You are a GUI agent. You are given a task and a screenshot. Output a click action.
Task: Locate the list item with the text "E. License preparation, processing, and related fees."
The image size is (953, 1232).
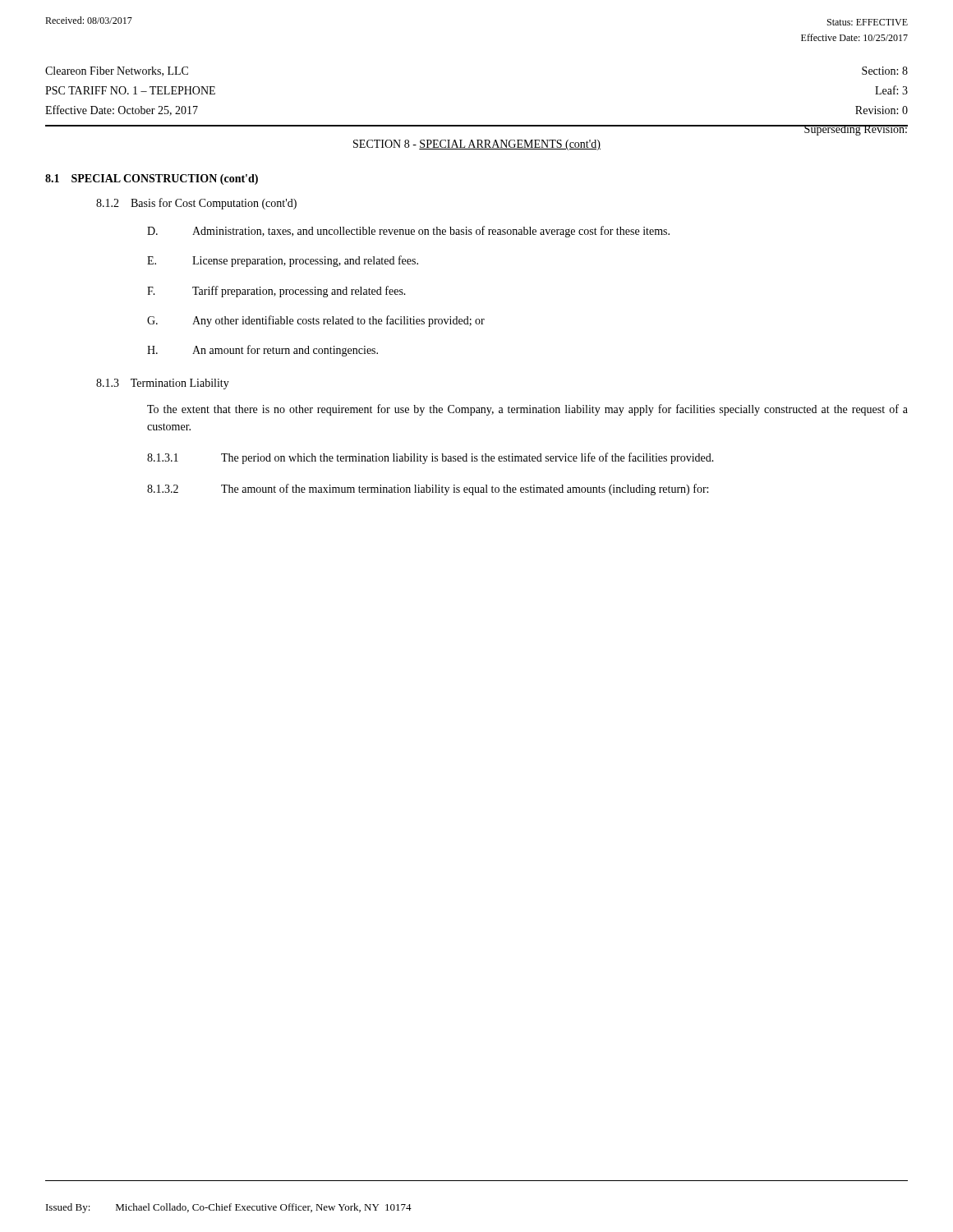point(283,262)
